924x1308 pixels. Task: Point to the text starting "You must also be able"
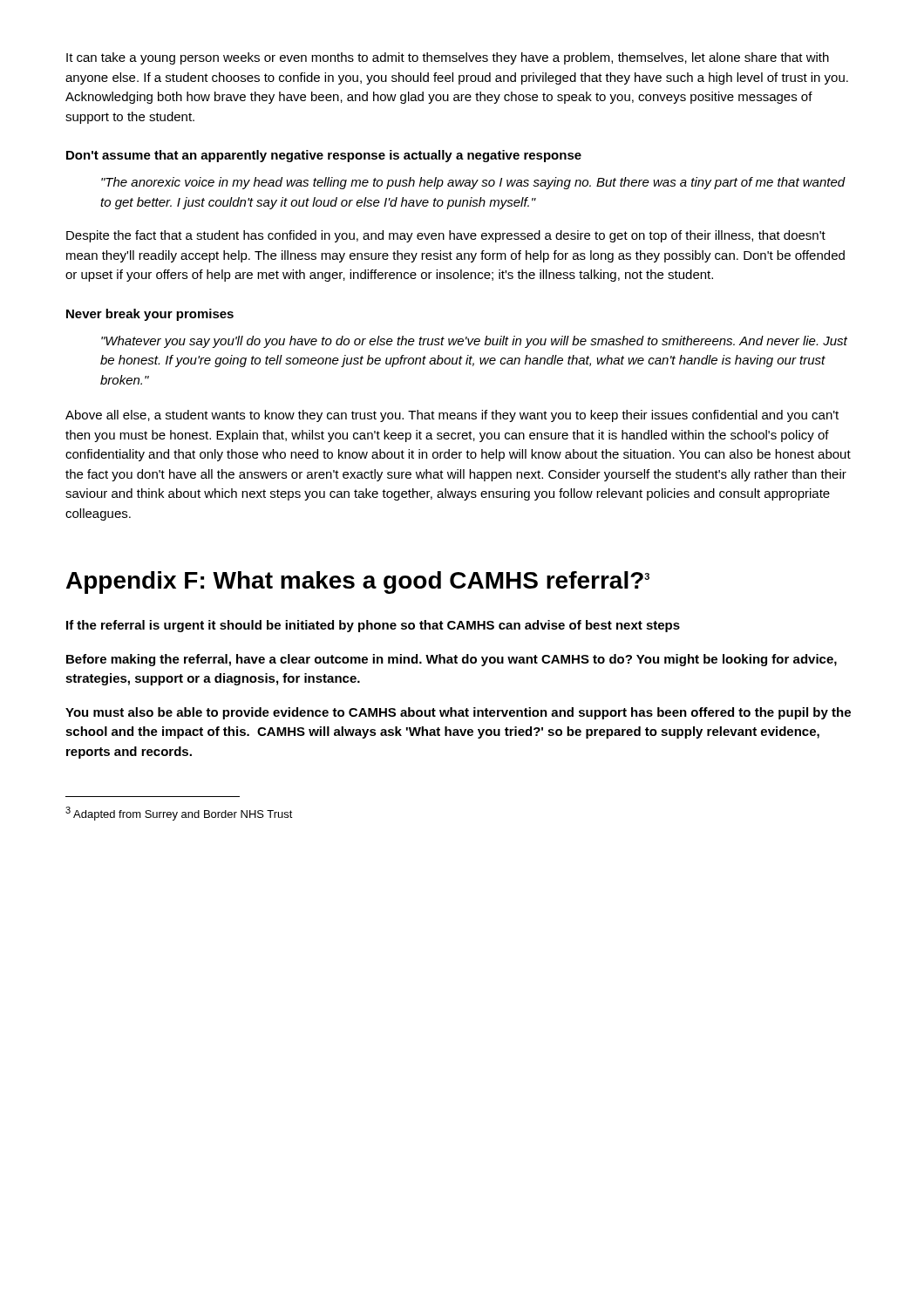click(x=458, y=731)
